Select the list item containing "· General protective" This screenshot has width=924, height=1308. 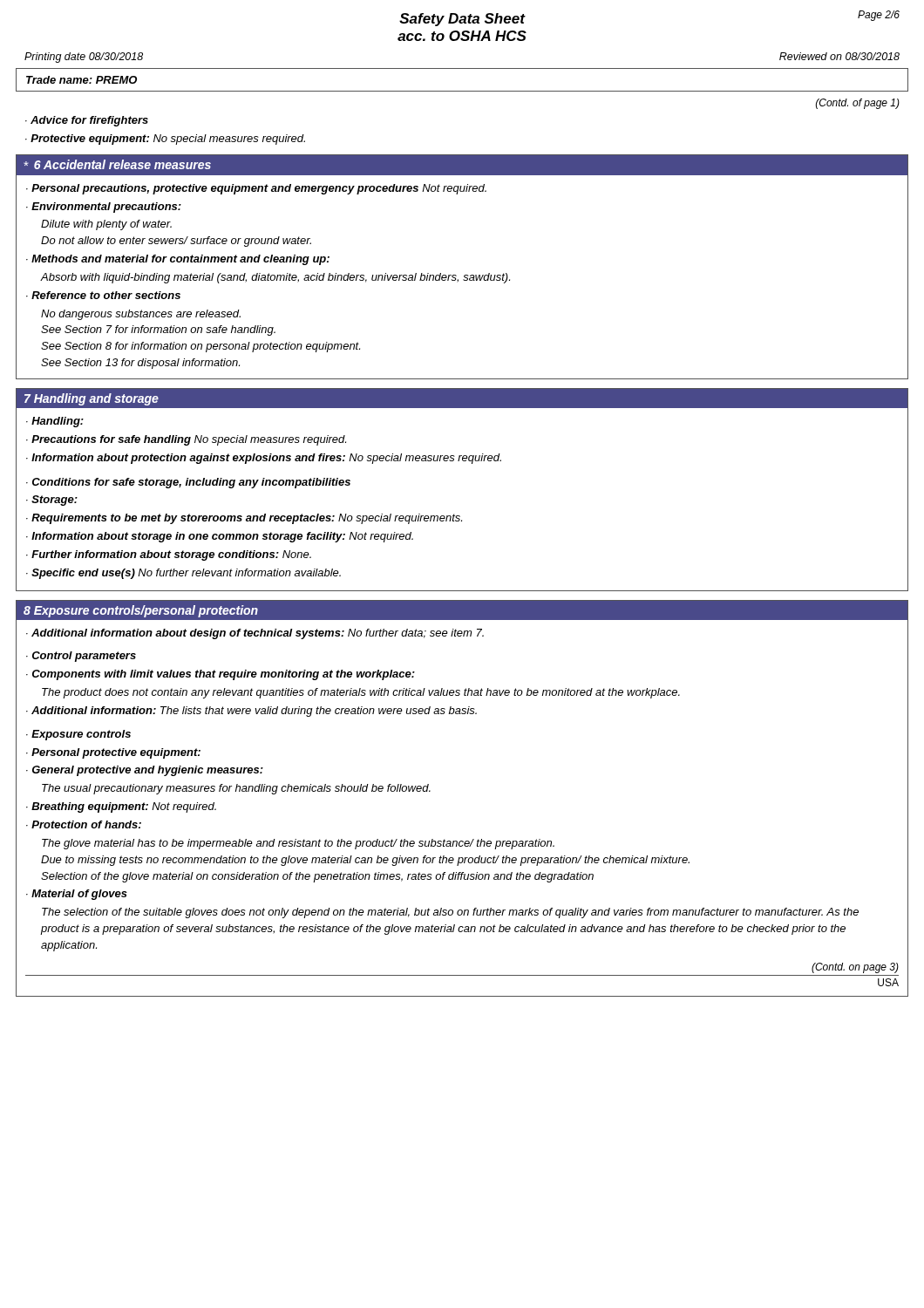144,770
